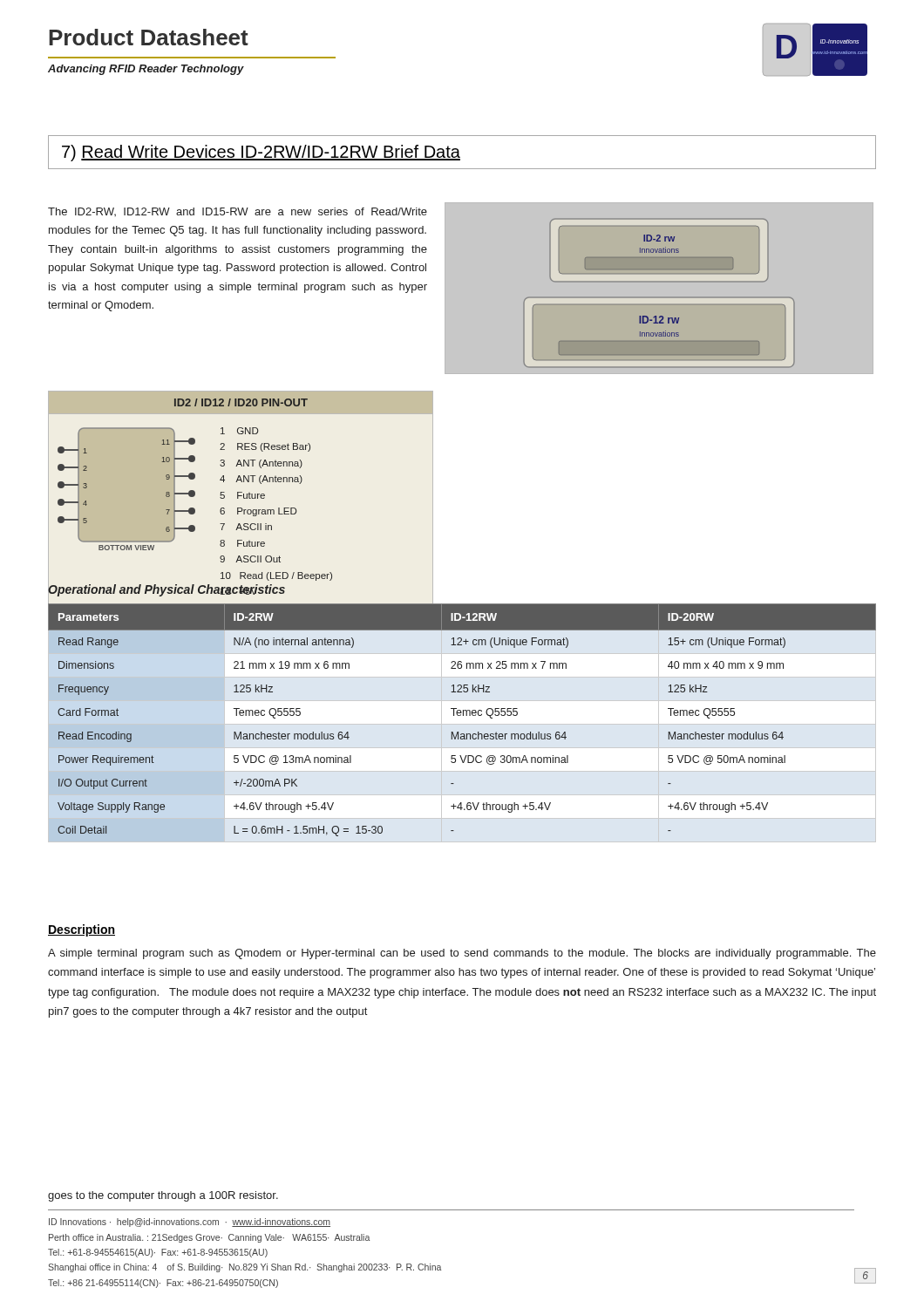The height and width of the screenshot is (1308, 924).
Task: Point to "Advancing RFID Reader Technology"
Action: click(146, 68)
